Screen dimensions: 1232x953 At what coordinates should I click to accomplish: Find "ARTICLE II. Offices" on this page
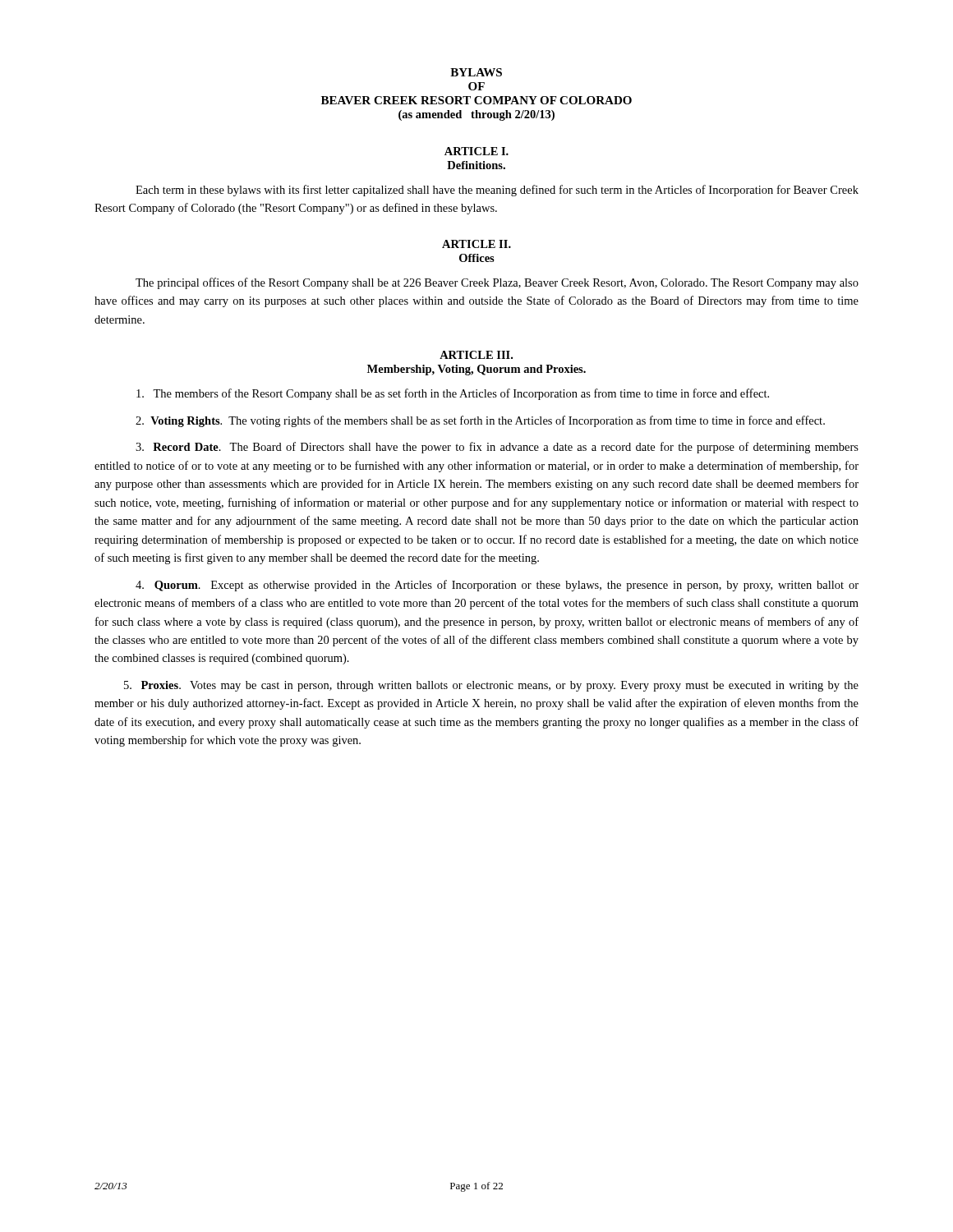[x=476, y=251]
